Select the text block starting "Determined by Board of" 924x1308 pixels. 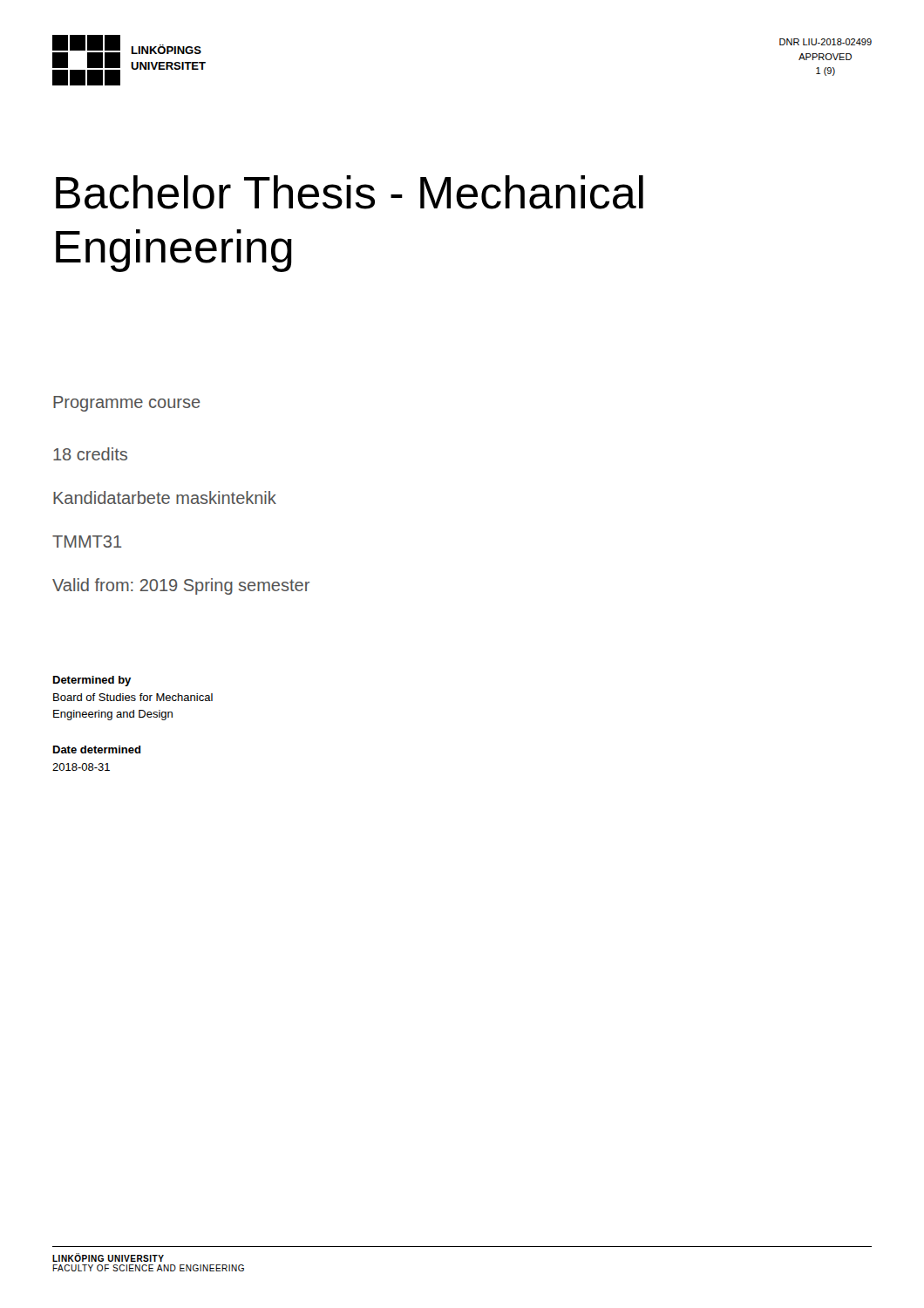(133, 697)
